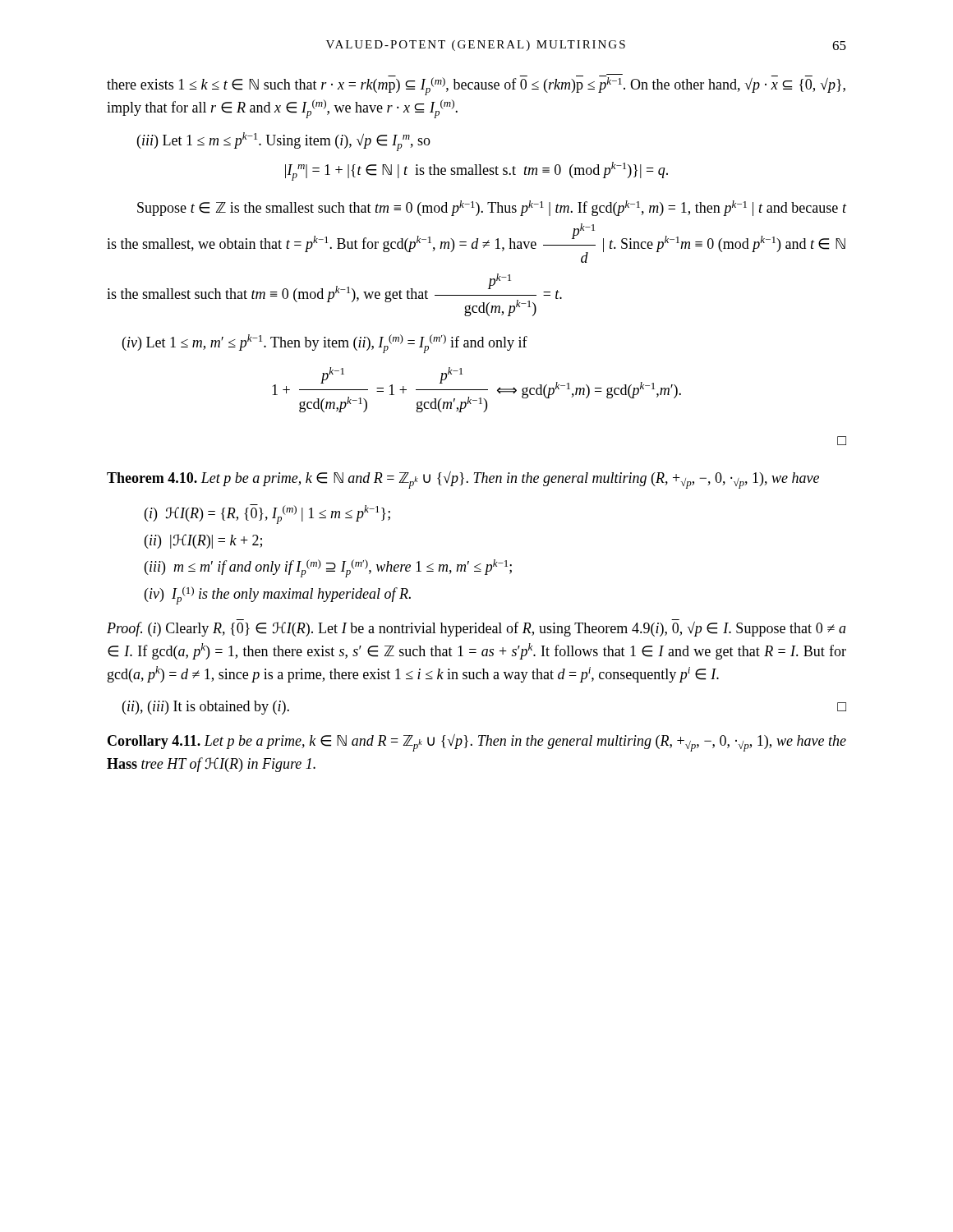Select the region starting "Corollary 4.11. Let p be"
Image resolution: width=953 pixels, height=1232 pixels.
pos(476,753)
